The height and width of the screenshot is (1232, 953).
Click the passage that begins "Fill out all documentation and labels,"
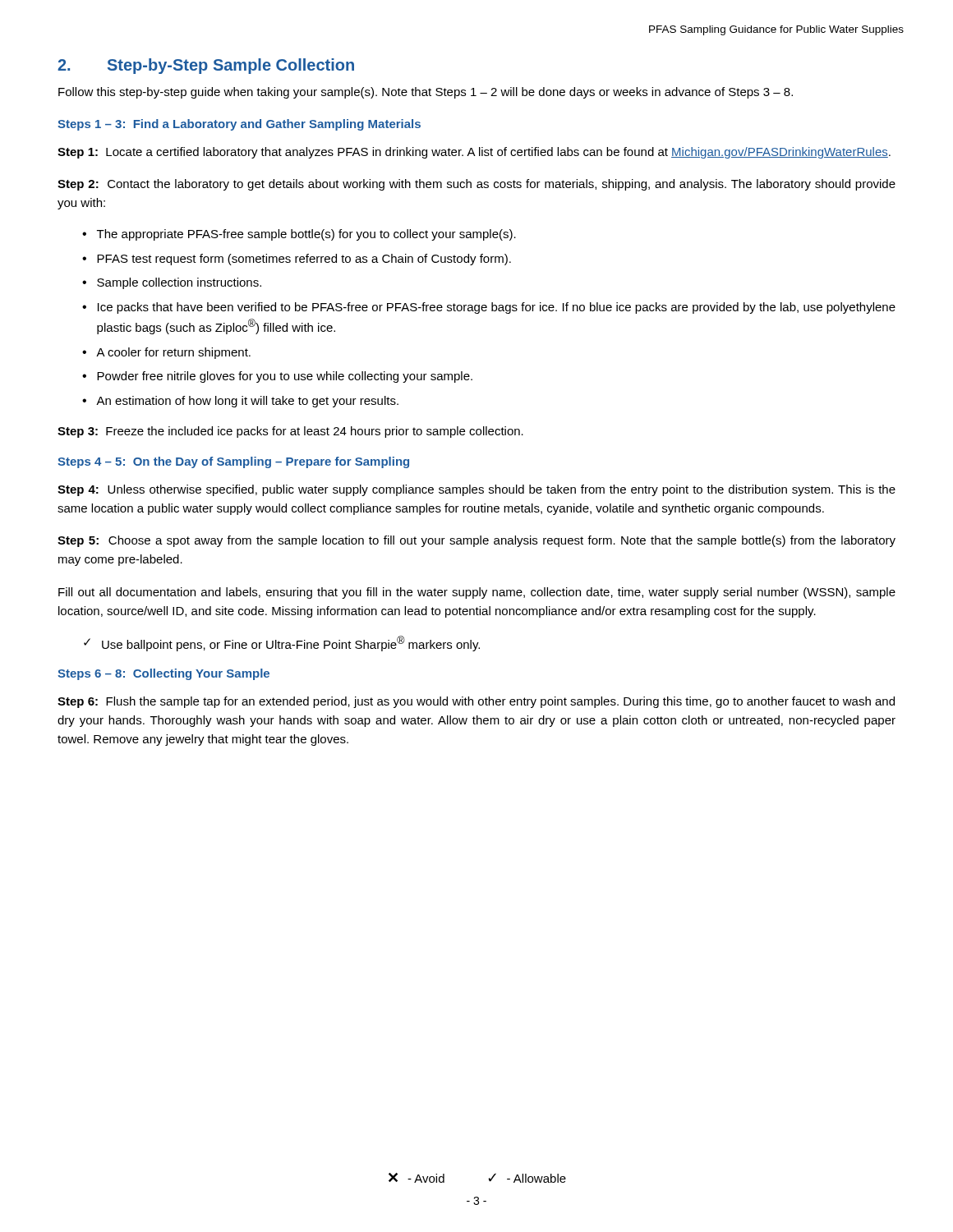coord(476,601)
